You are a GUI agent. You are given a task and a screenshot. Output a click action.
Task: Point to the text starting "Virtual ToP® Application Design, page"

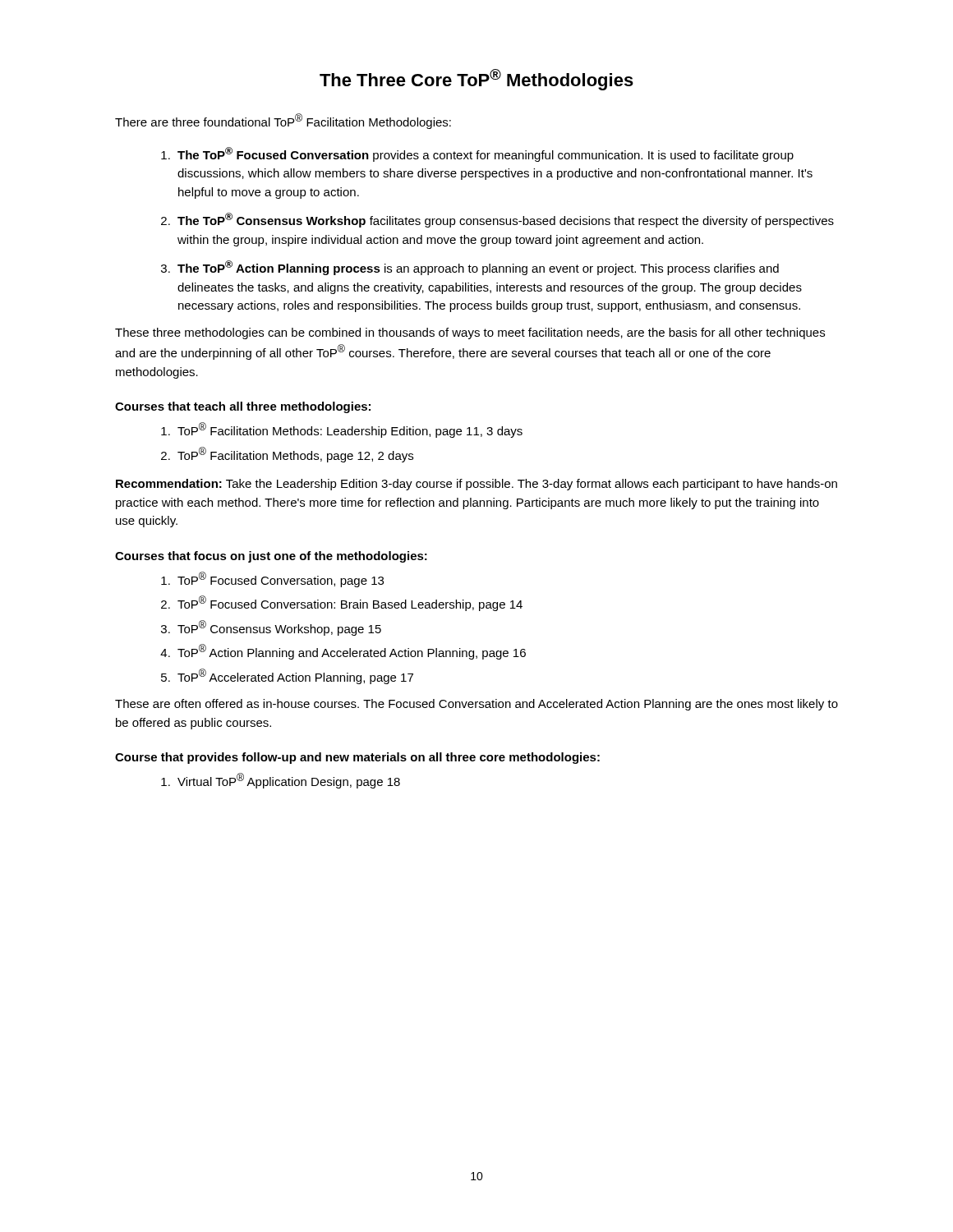(289, 781)
